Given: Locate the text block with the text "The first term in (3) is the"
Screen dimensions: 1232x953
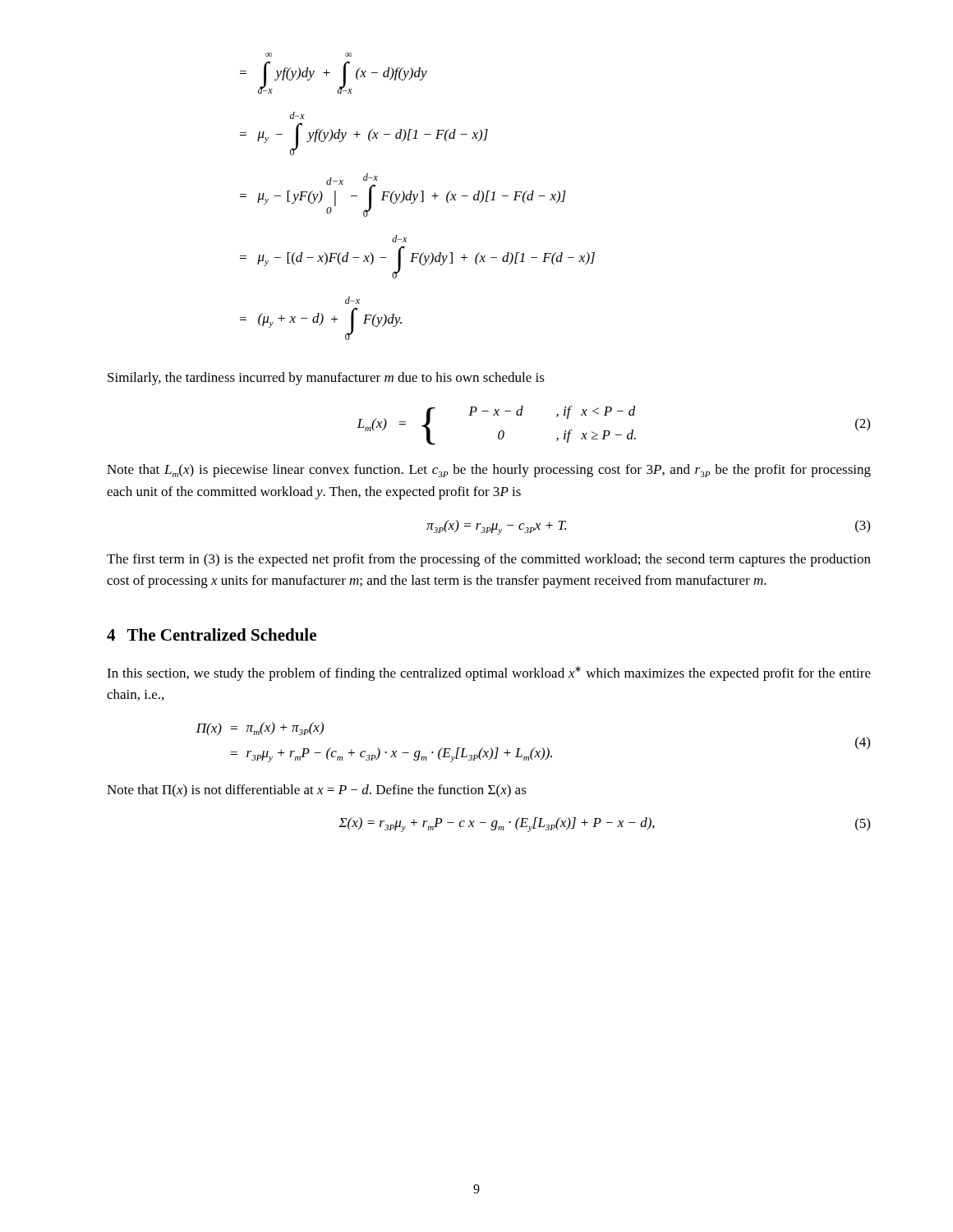Looking at the screenshot, I should coord(489,569).
